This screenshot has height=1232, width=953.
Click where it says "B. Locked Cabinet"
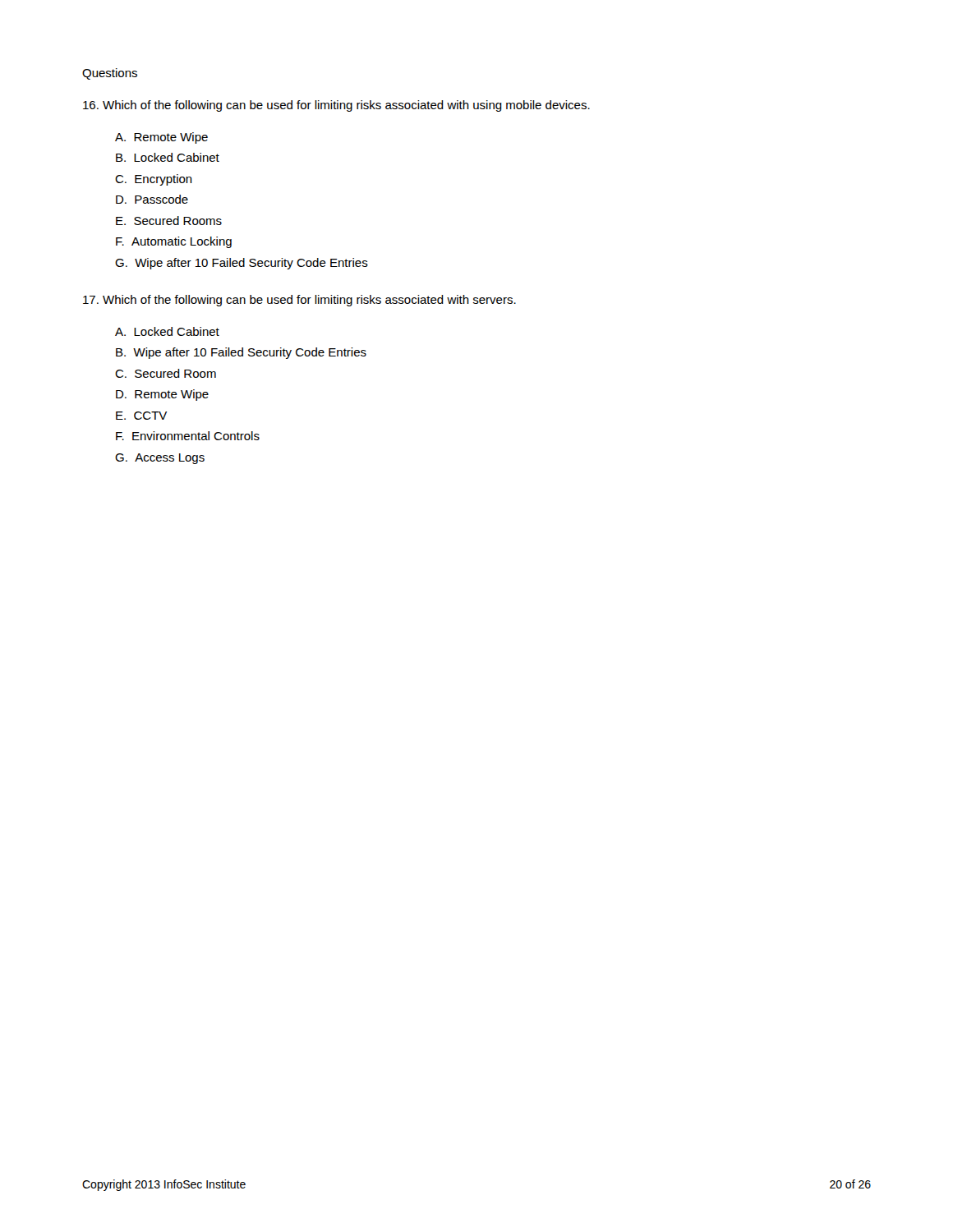167,157
